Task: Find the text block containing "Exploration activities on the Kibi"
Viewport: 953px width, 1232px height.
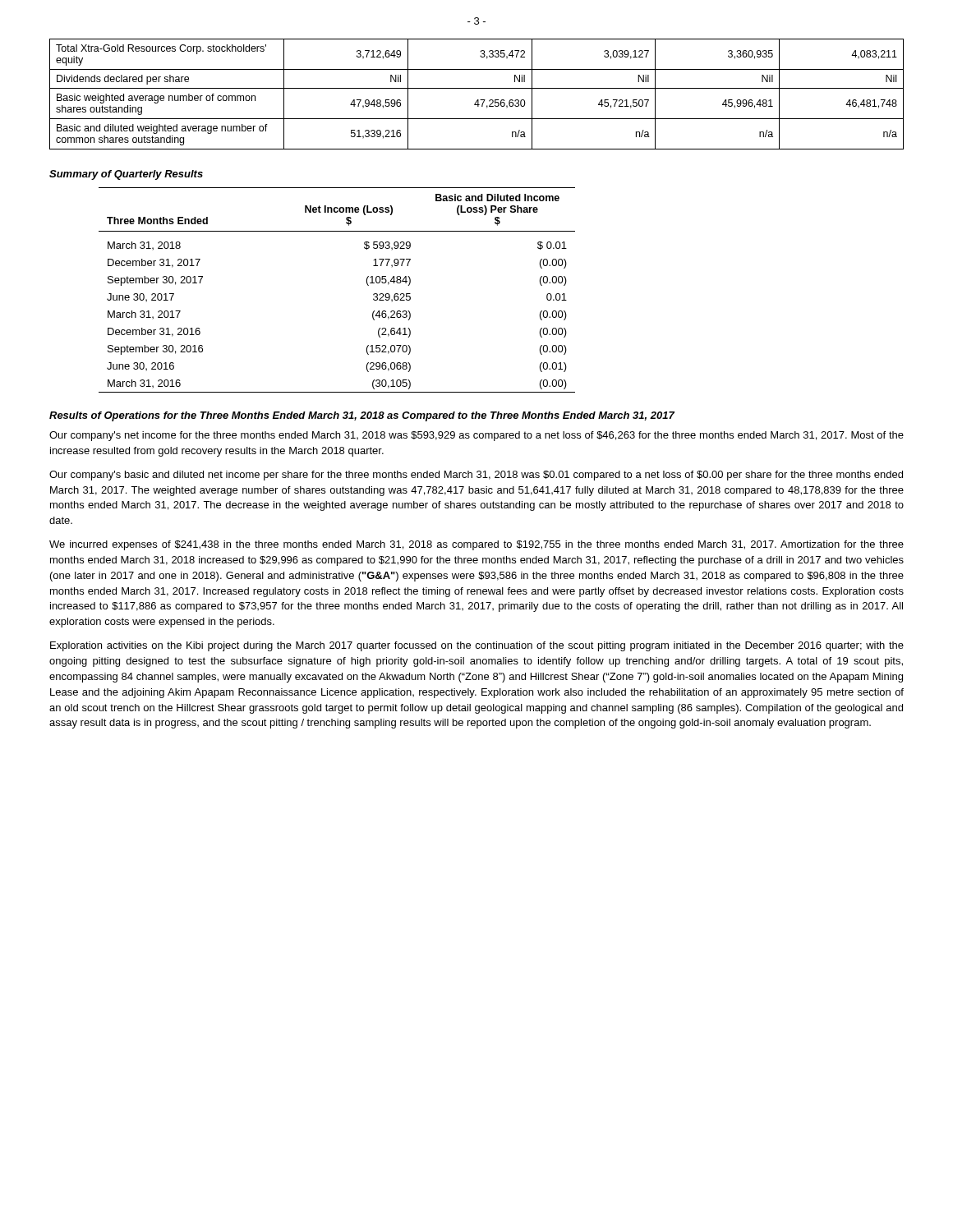Action: 476,684
